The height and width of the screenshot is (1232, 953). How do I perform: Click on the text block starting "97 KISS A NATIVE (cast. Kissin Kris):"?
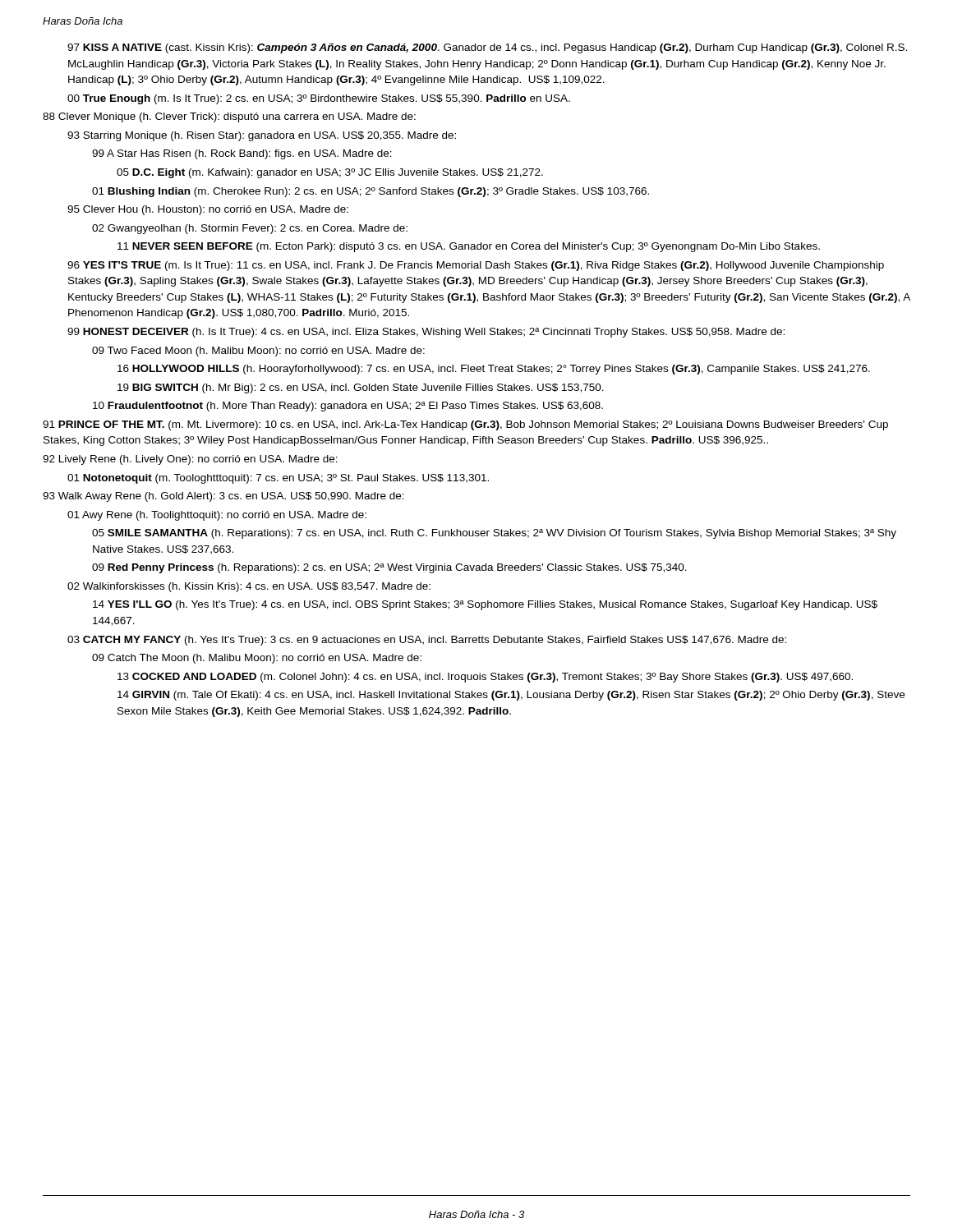point(489,64)
